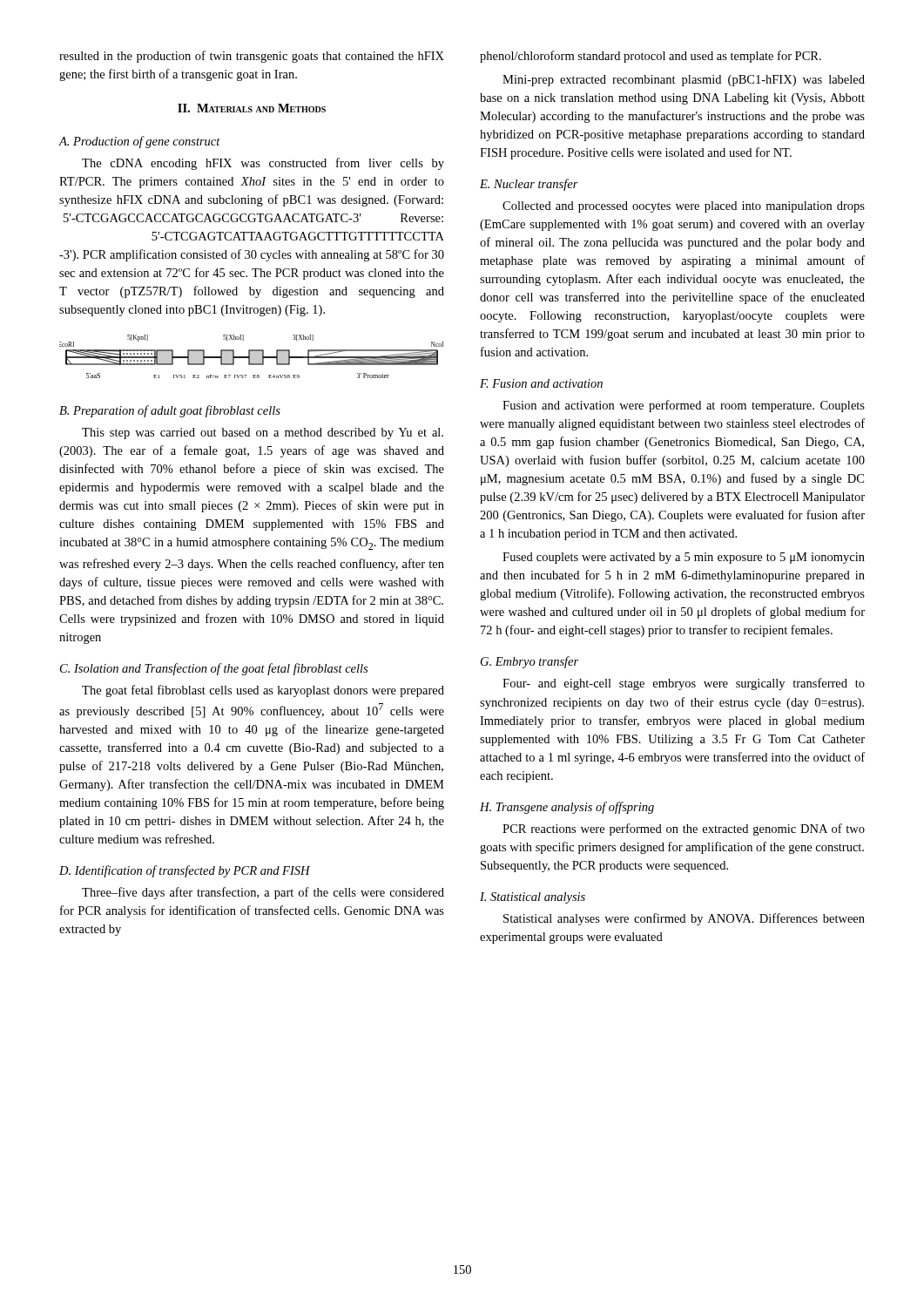Point to the block starting "phenol/chloroform standard protocol and used"
The image size is (924, 1307).
672,56
